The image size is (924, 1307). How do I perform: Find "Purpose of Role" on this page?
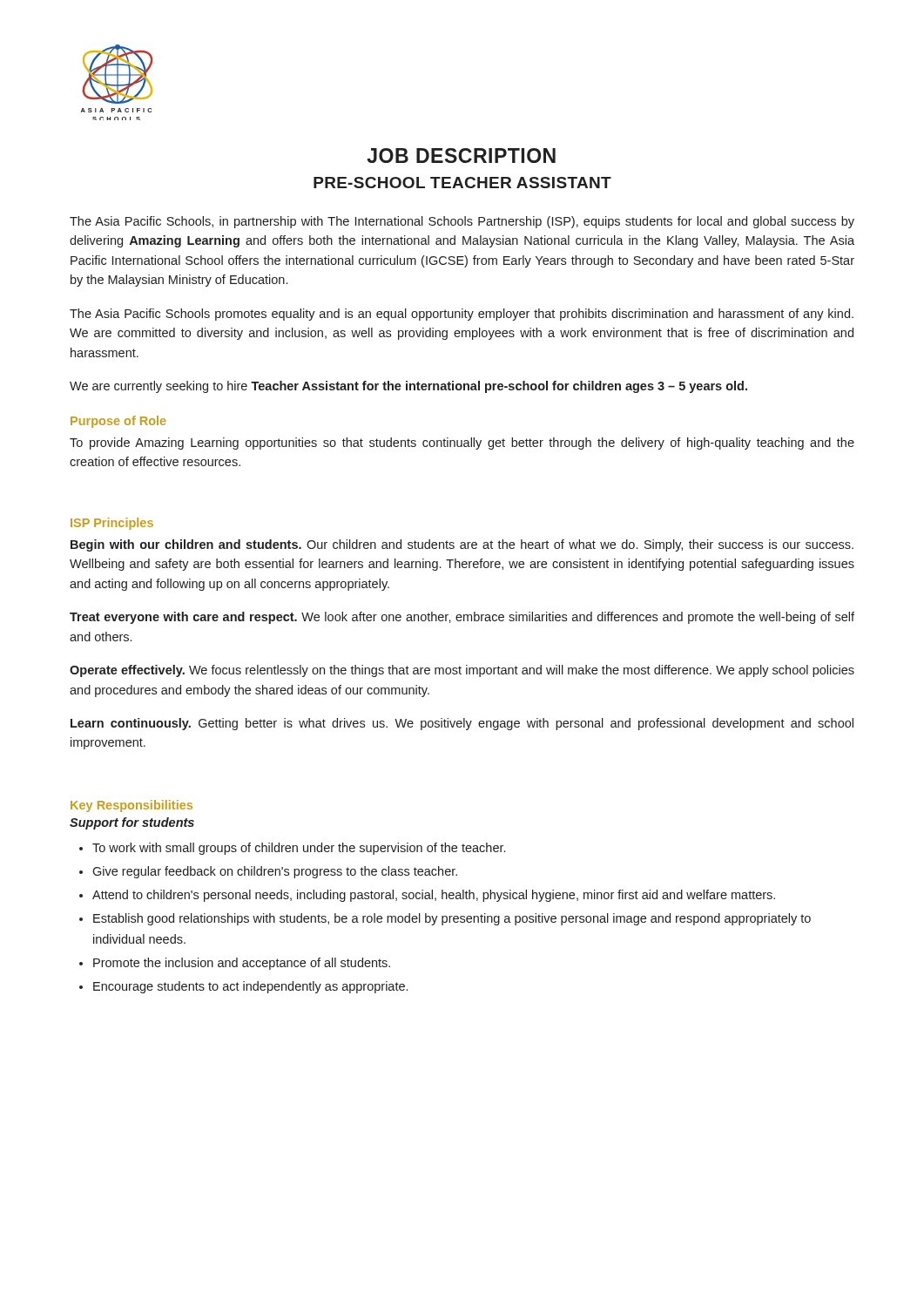coord(118,421)
